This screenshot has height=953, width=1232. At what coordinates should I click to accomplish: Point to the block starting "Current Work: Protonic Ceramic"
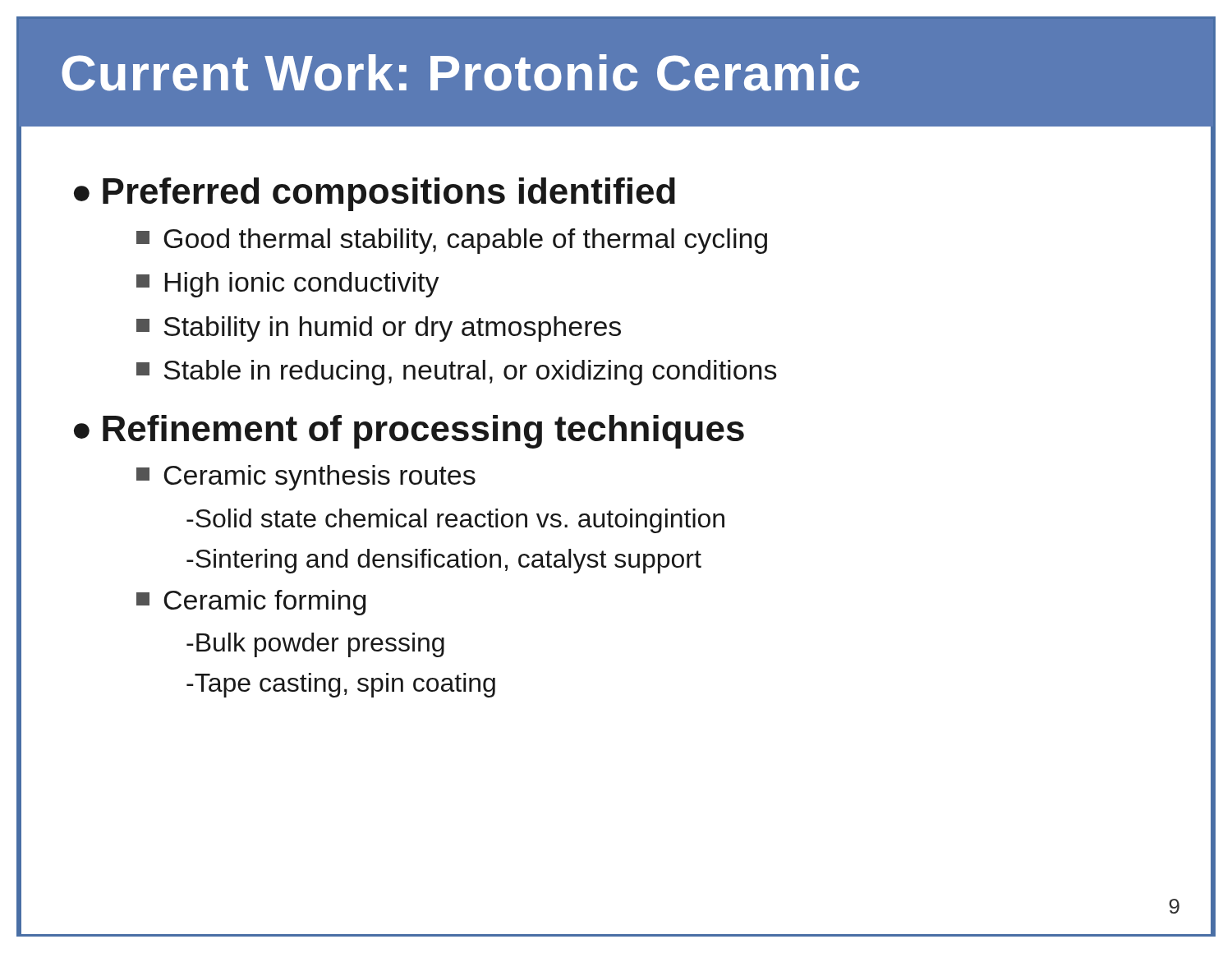click(616, 73)
